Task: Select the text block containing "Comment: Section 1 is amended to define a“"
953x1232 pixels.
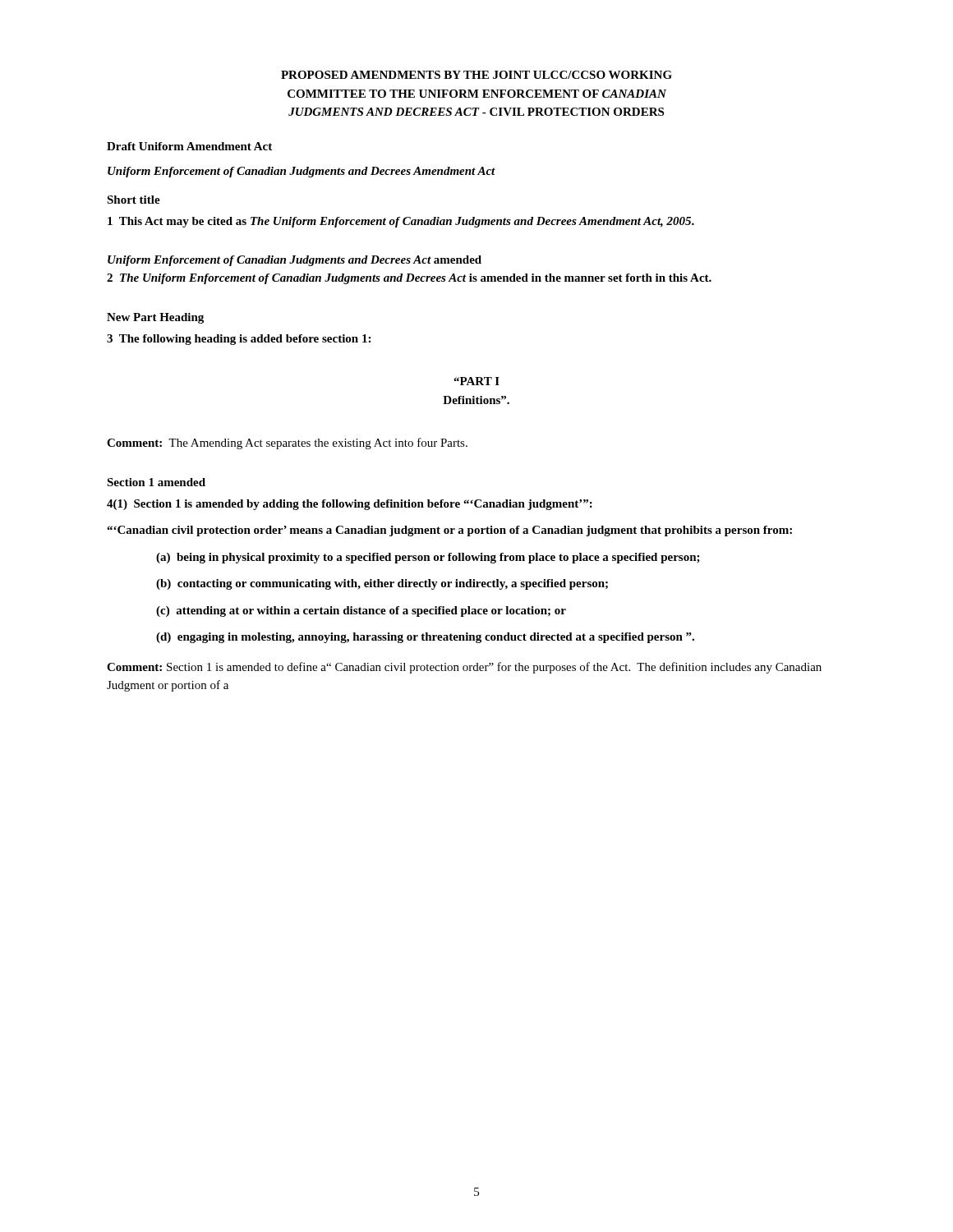Action: [464, 676]
